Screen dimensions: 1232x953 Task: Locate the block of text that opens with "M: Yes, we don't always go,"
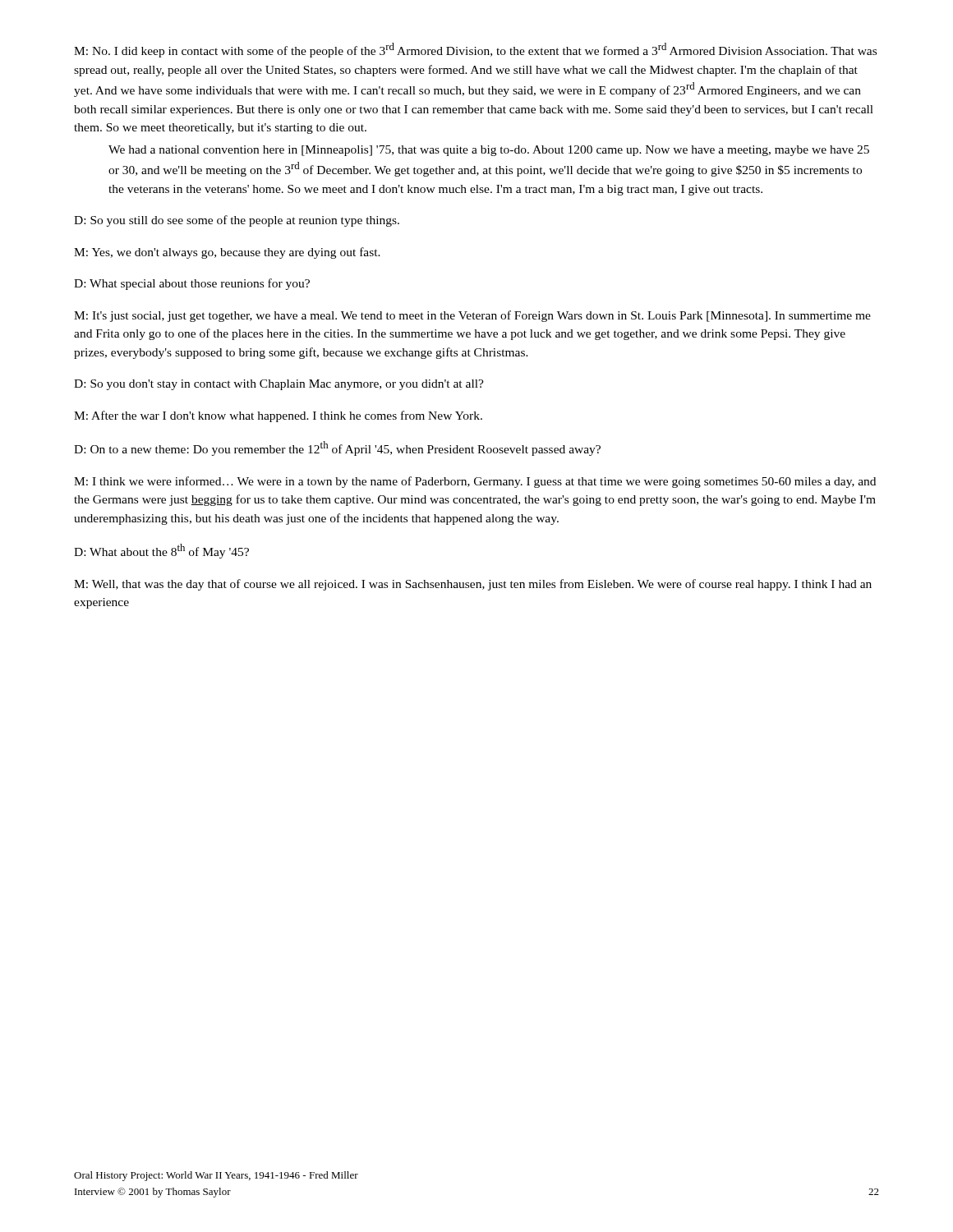tap(227, 253)
